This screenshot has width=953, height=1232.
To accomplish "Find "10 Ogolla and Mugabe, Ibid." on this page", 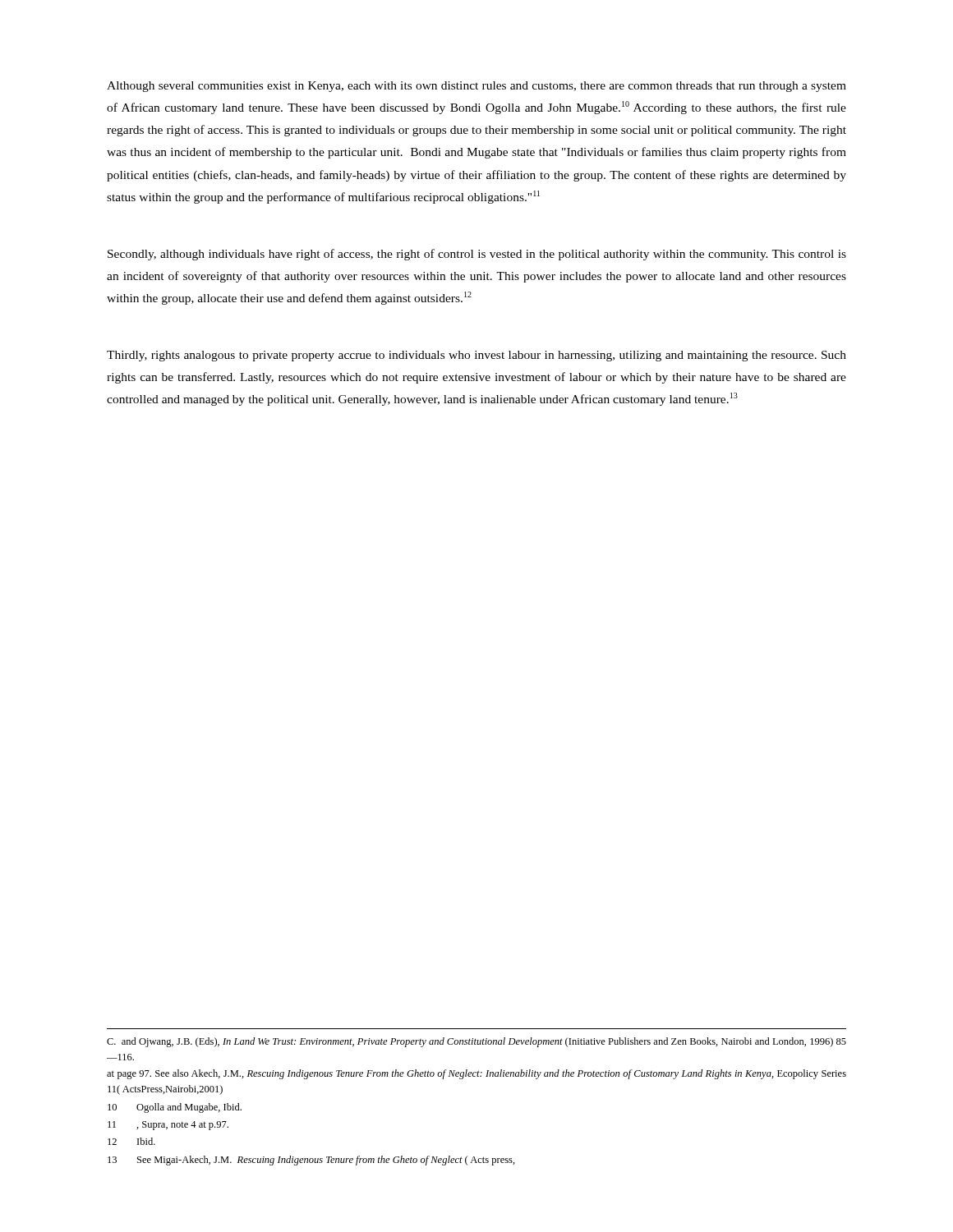I will 175,1108.
